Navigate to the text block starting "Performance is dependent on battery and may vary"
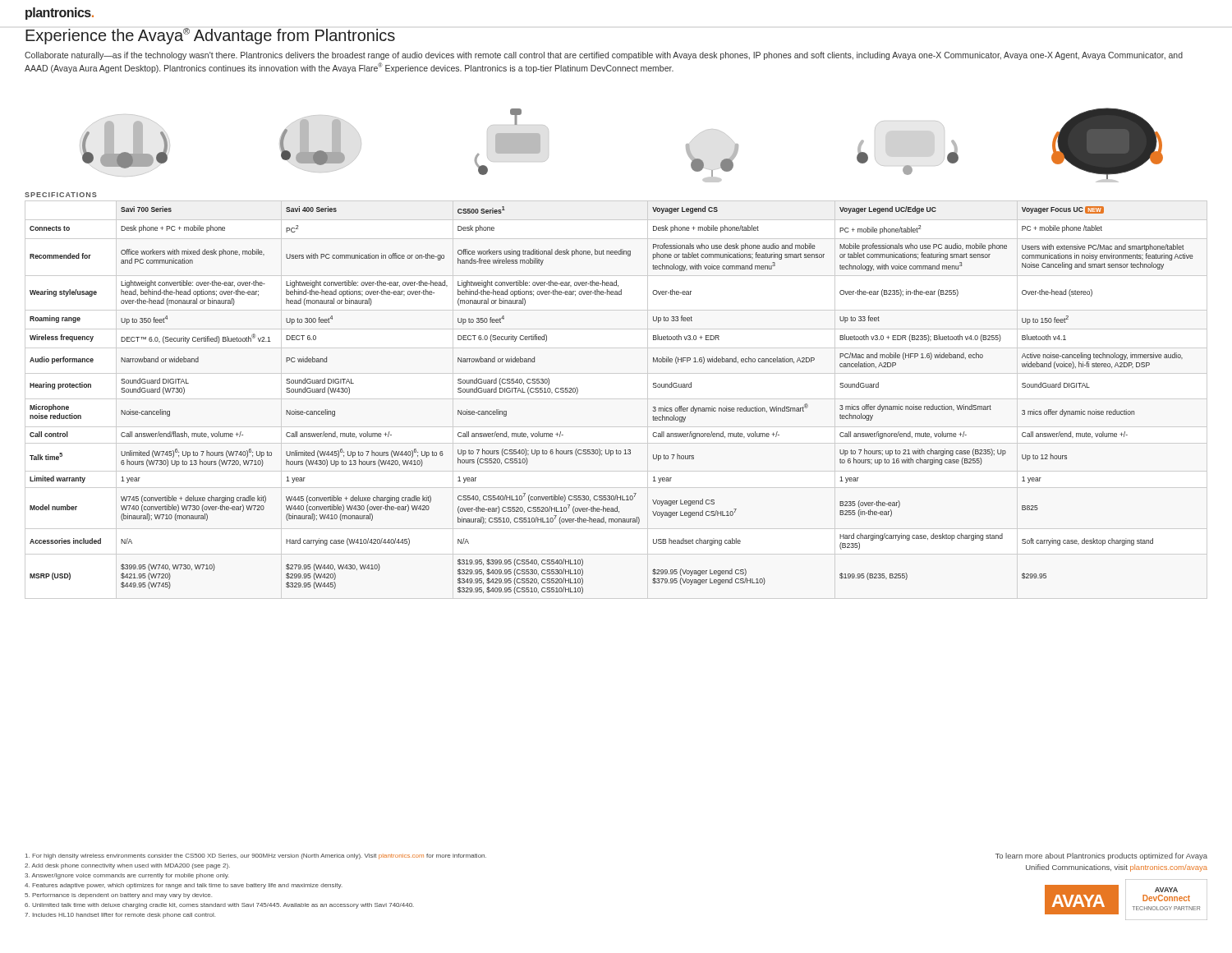The height and width of the screenshot is (953, 1232). [x=119, y=895]
